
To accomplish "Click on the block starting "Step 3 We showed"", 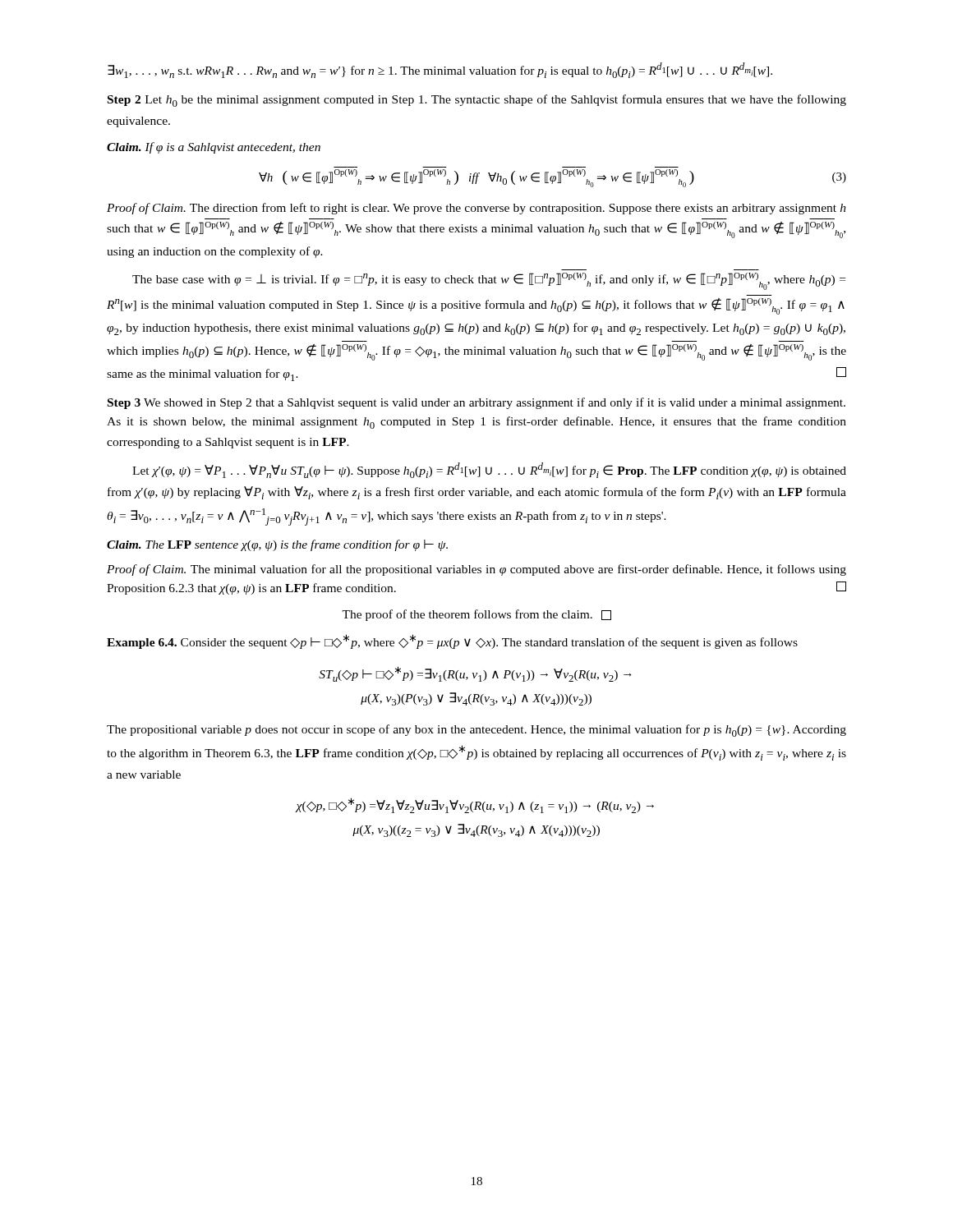I will point(476,422).
